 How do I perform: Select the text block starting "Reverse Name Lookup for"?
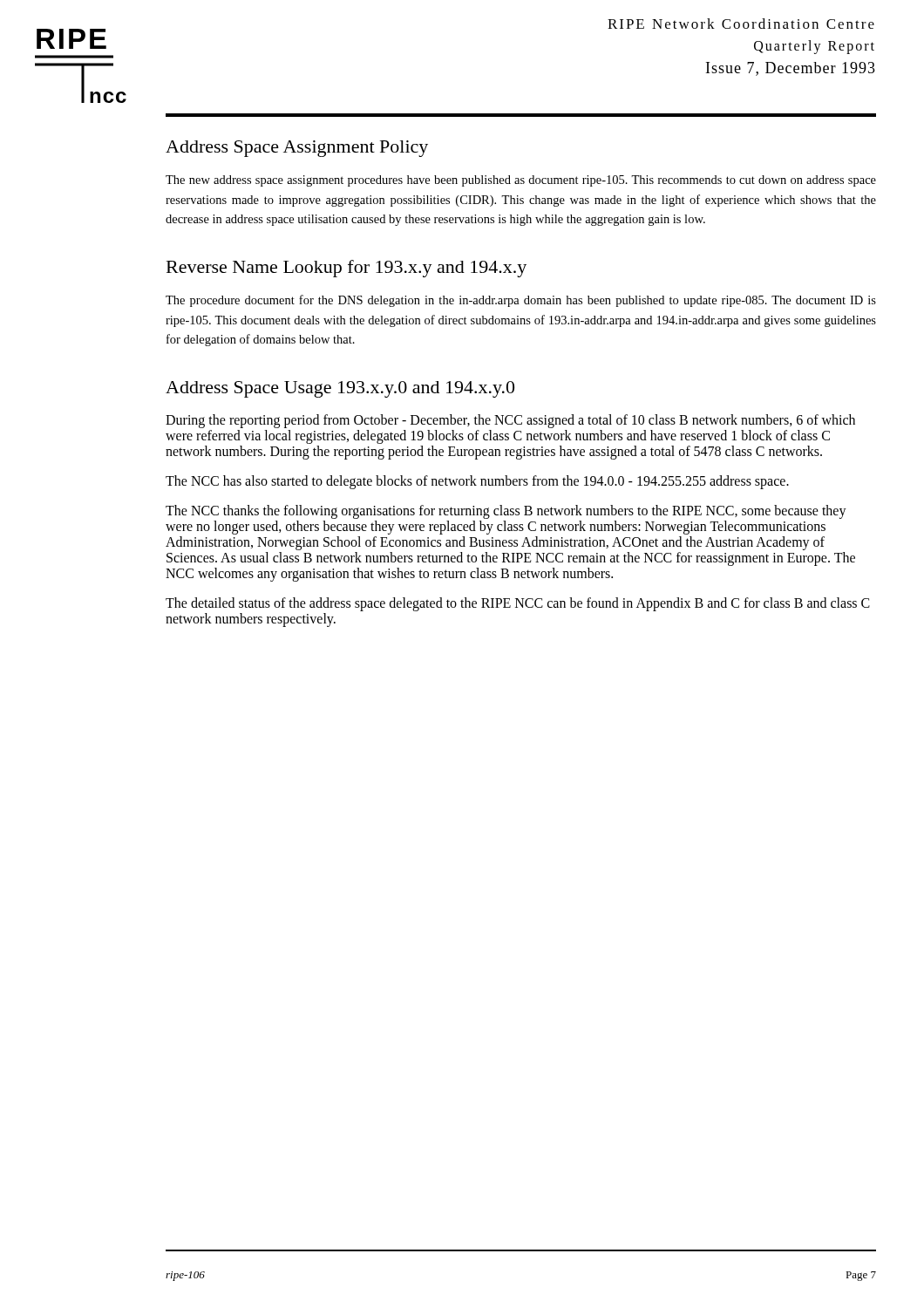(x=521, y=267)
